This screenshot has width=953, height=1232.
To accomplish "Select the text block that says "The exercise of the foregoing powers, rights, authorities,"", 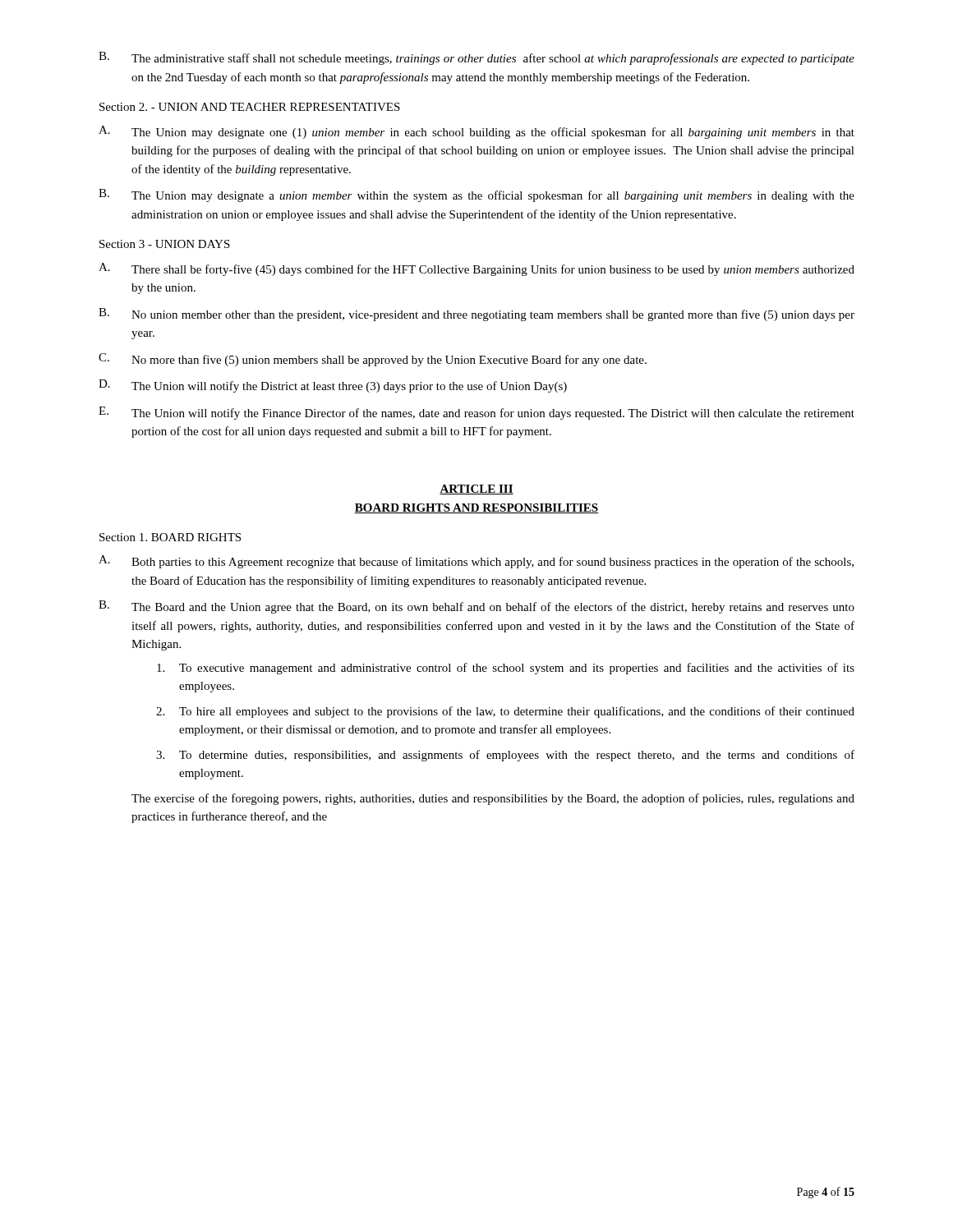I will click(493, 807).
